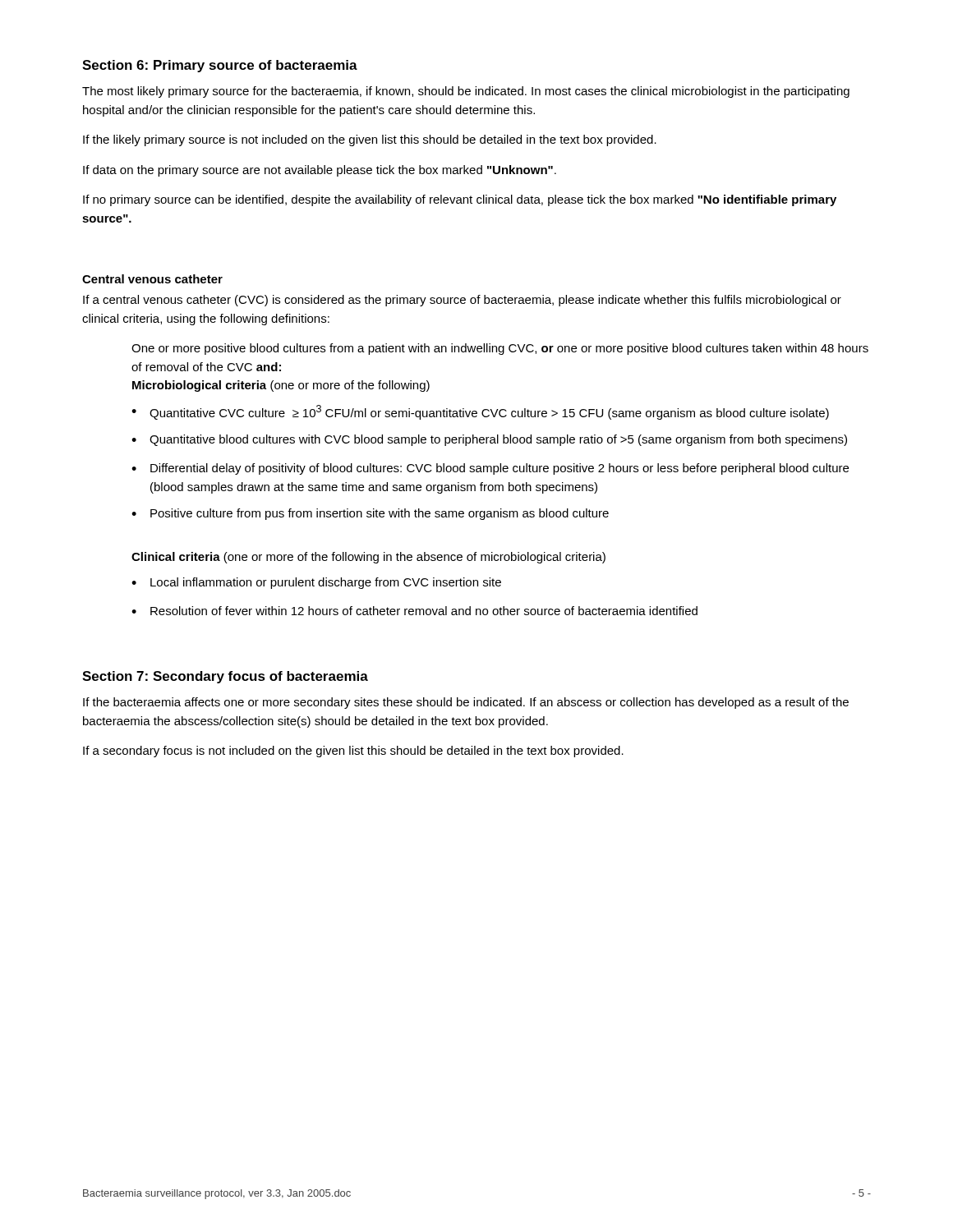The width and height of the screenshot is (953, 1232).
Task: Where does it say "Central venous catheter"?
Action: [x=152, y=279]
